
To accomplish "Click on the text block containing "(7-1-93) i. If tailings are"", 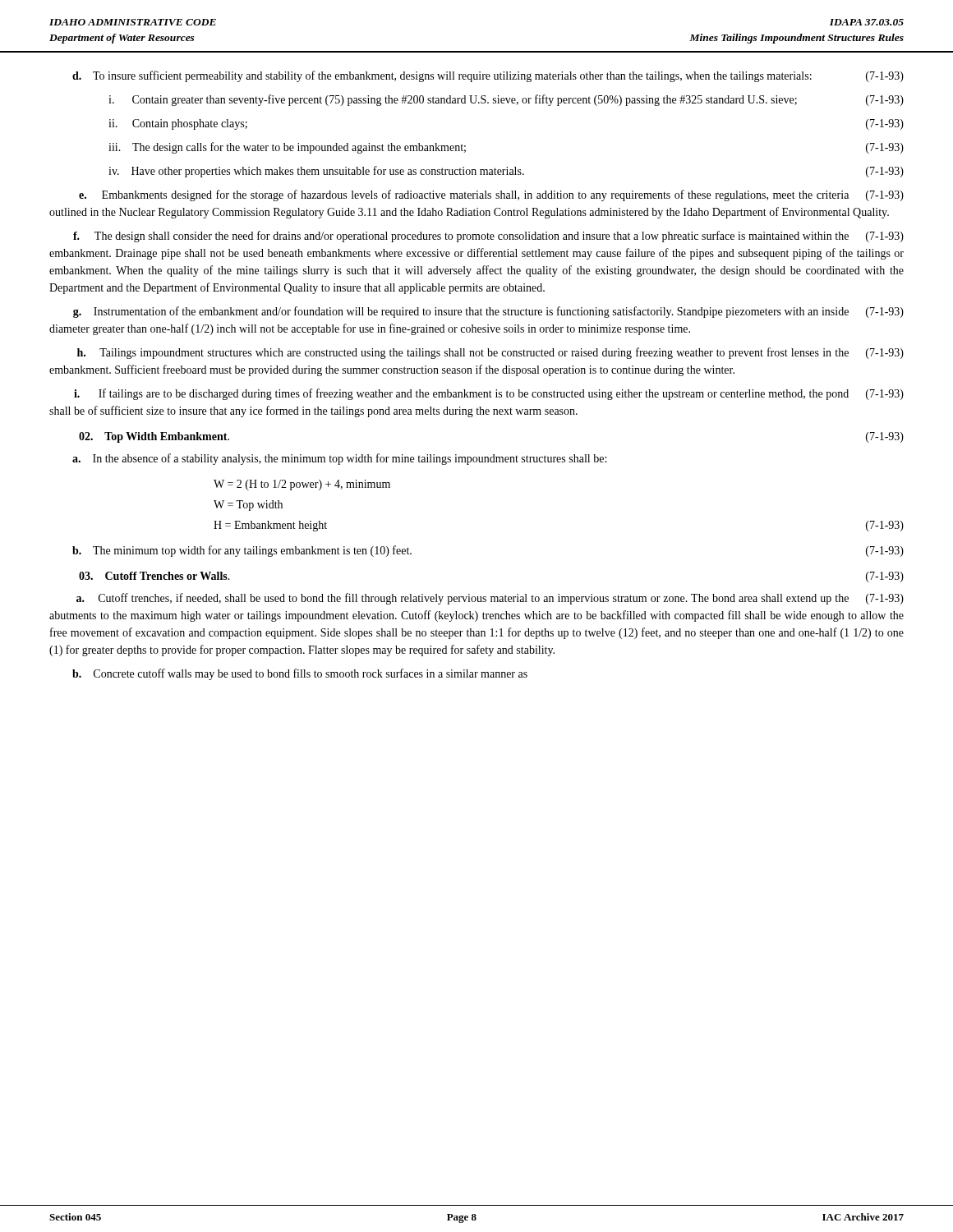I will (476, 401).
